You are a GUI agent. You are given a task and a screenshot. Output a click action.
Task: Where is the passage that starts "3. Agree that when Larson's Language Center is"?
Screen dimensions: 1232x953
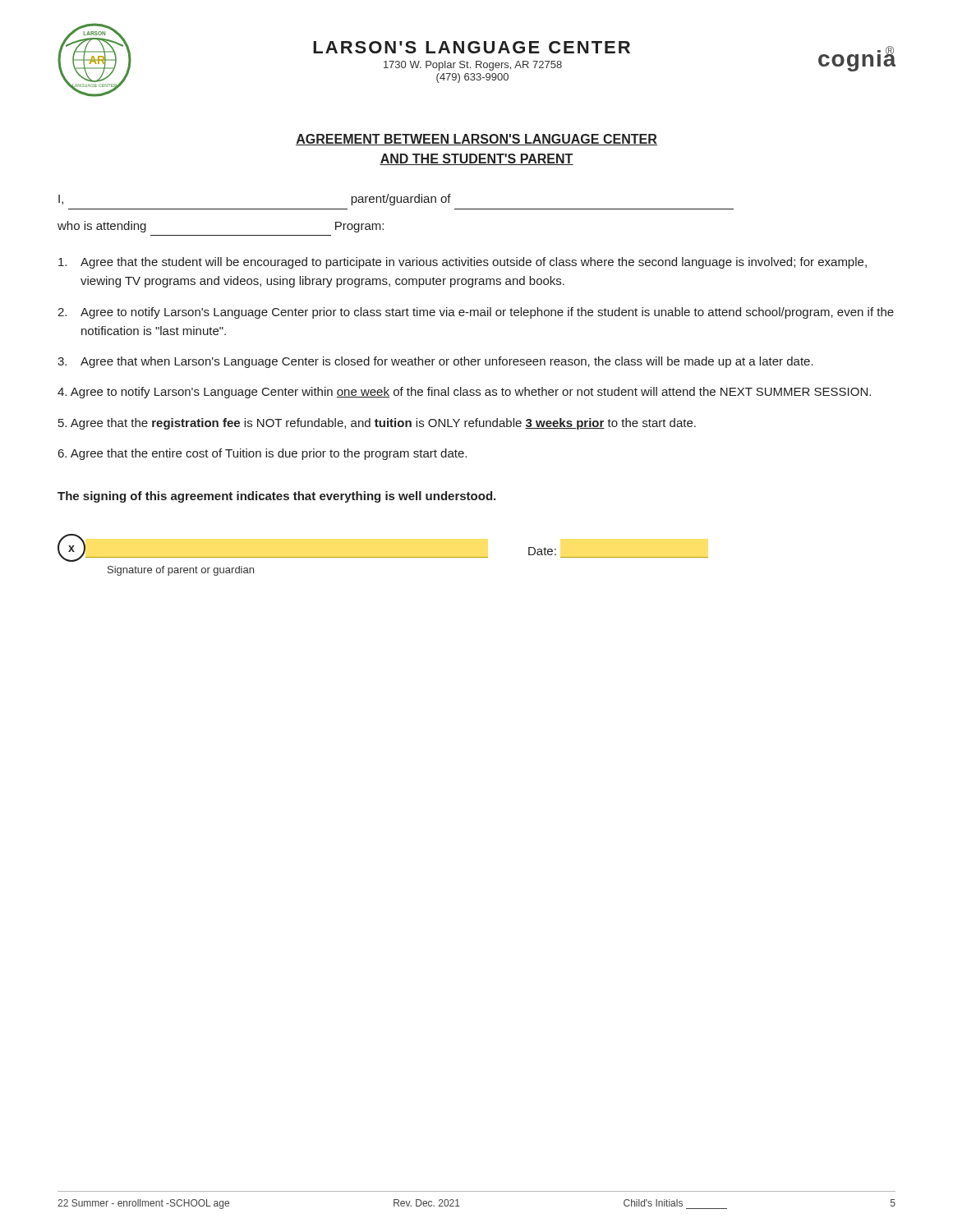(476, 361)
